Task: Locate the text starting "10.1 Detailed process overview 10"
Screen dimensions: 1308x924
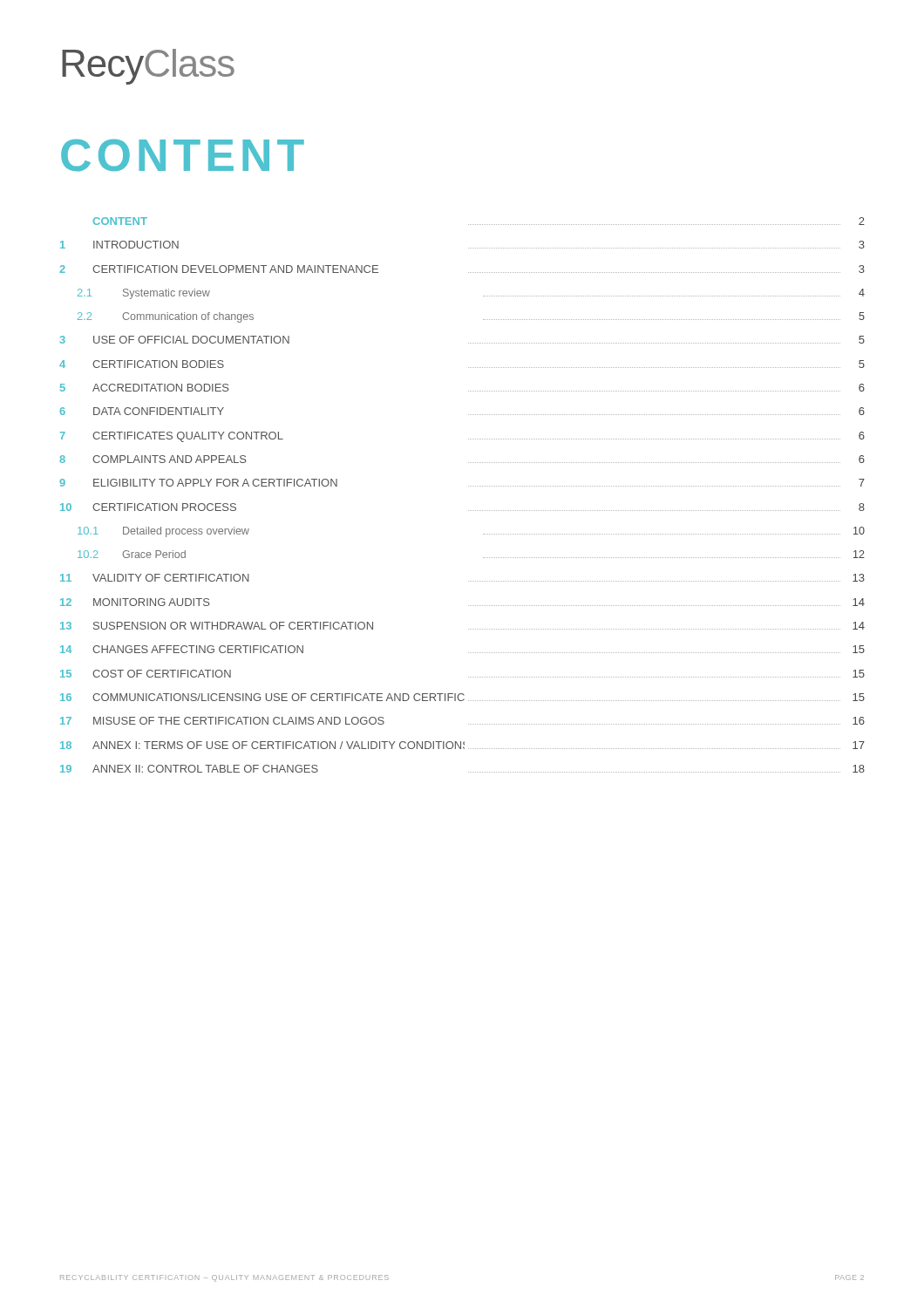Action: click(85, 533)
